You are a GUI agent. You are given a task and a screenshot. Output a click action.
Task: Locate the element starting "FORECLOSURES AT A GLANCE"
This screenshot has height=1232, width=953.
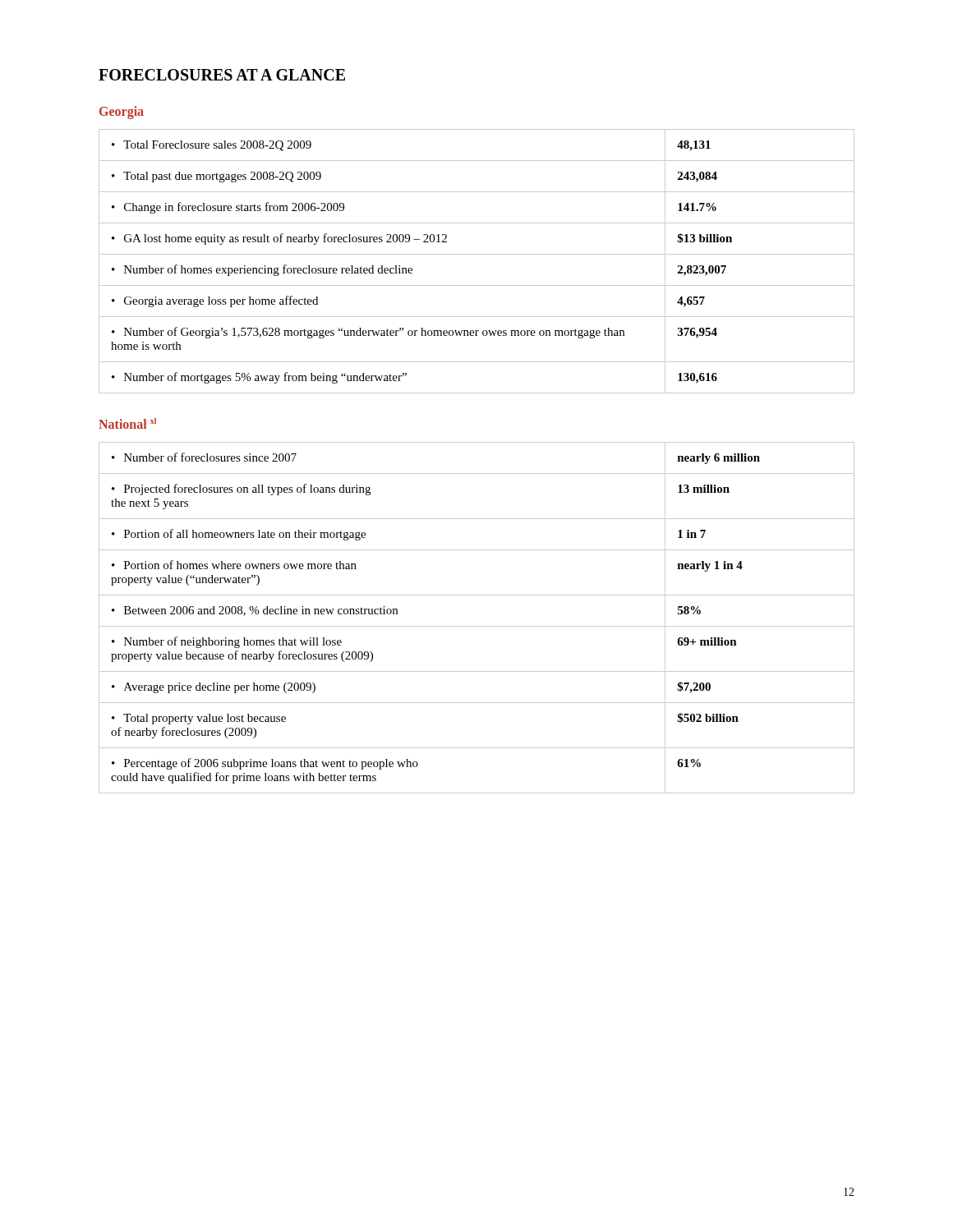pyautogui.click(x=222, y=75)
